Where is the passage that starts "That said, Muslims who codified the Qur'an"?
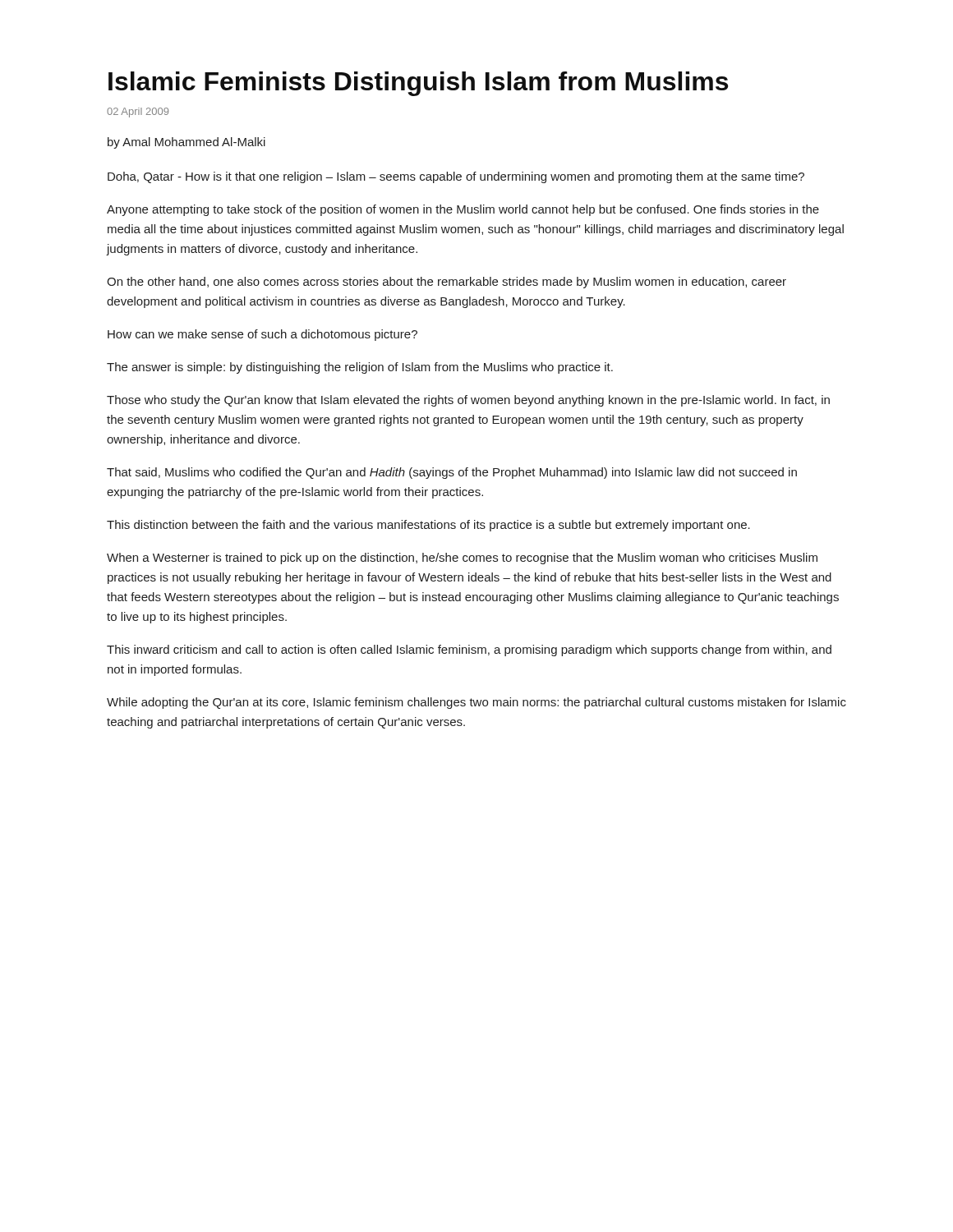This screenshot has width=953, height=1232. click(x=452, y=482)
